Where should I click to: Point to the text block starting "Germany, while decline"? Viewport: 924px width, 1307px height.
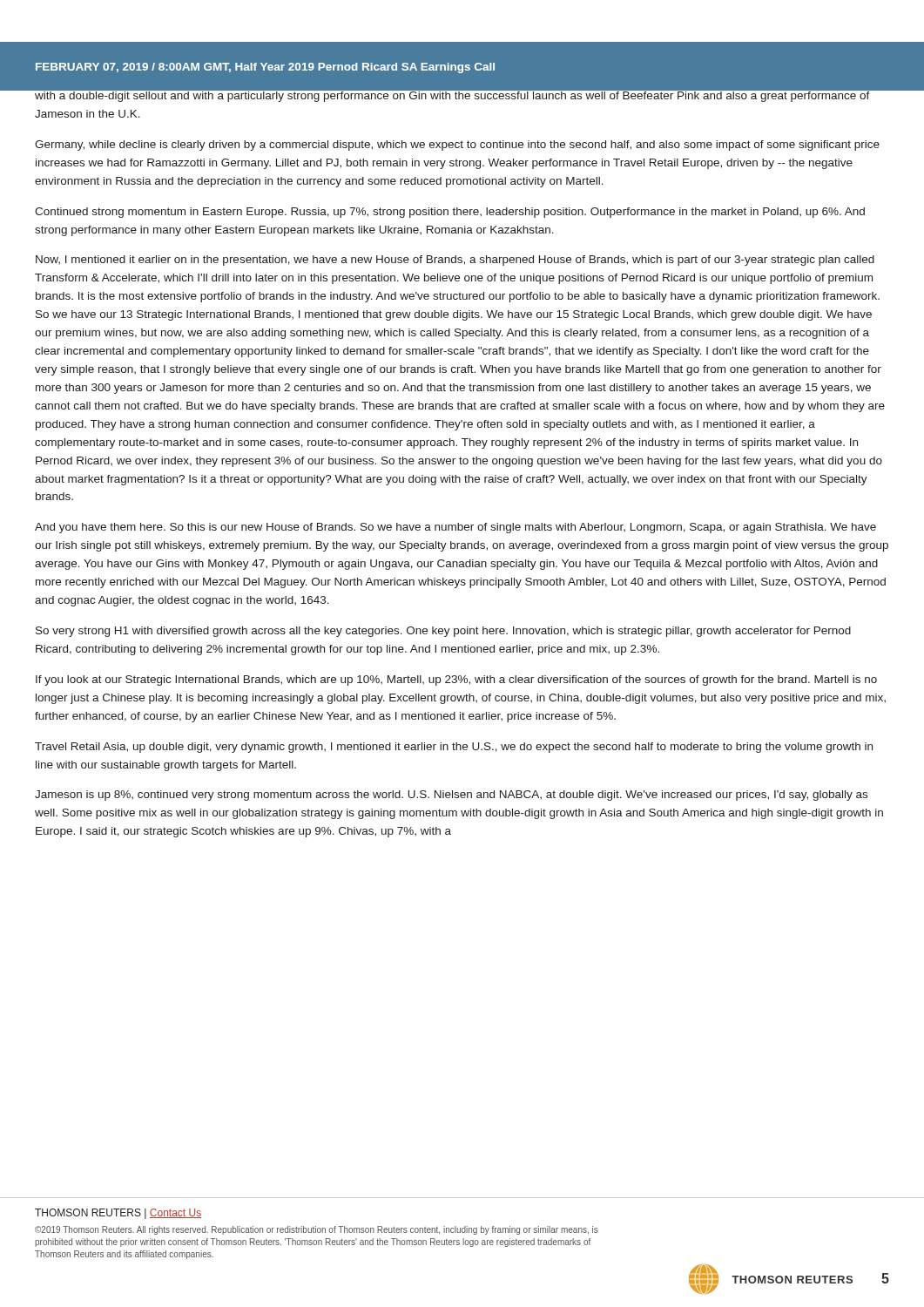click(x=457, y=162)
